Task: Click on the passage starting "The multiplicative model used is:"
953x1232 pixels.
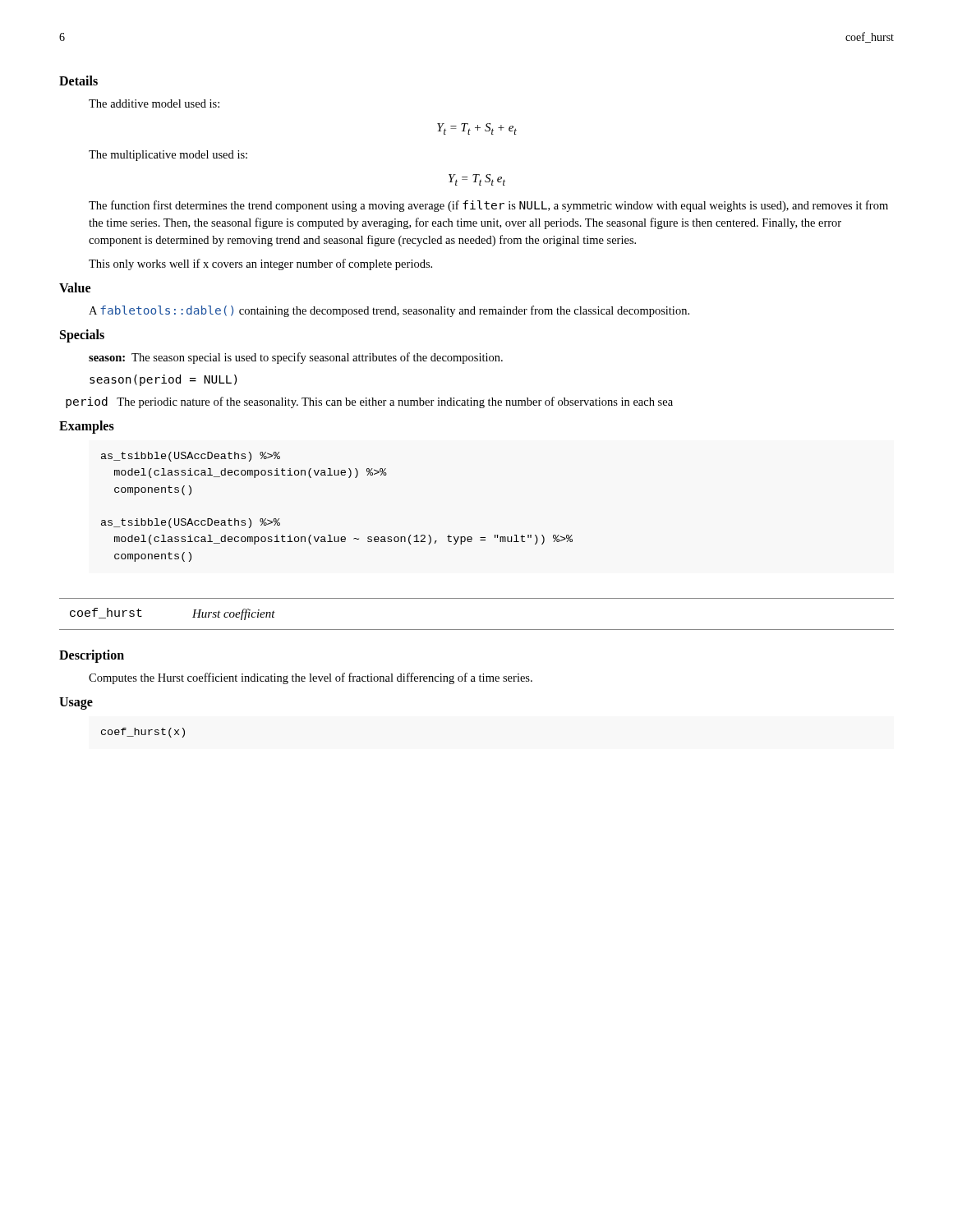Action: (168, 154)
